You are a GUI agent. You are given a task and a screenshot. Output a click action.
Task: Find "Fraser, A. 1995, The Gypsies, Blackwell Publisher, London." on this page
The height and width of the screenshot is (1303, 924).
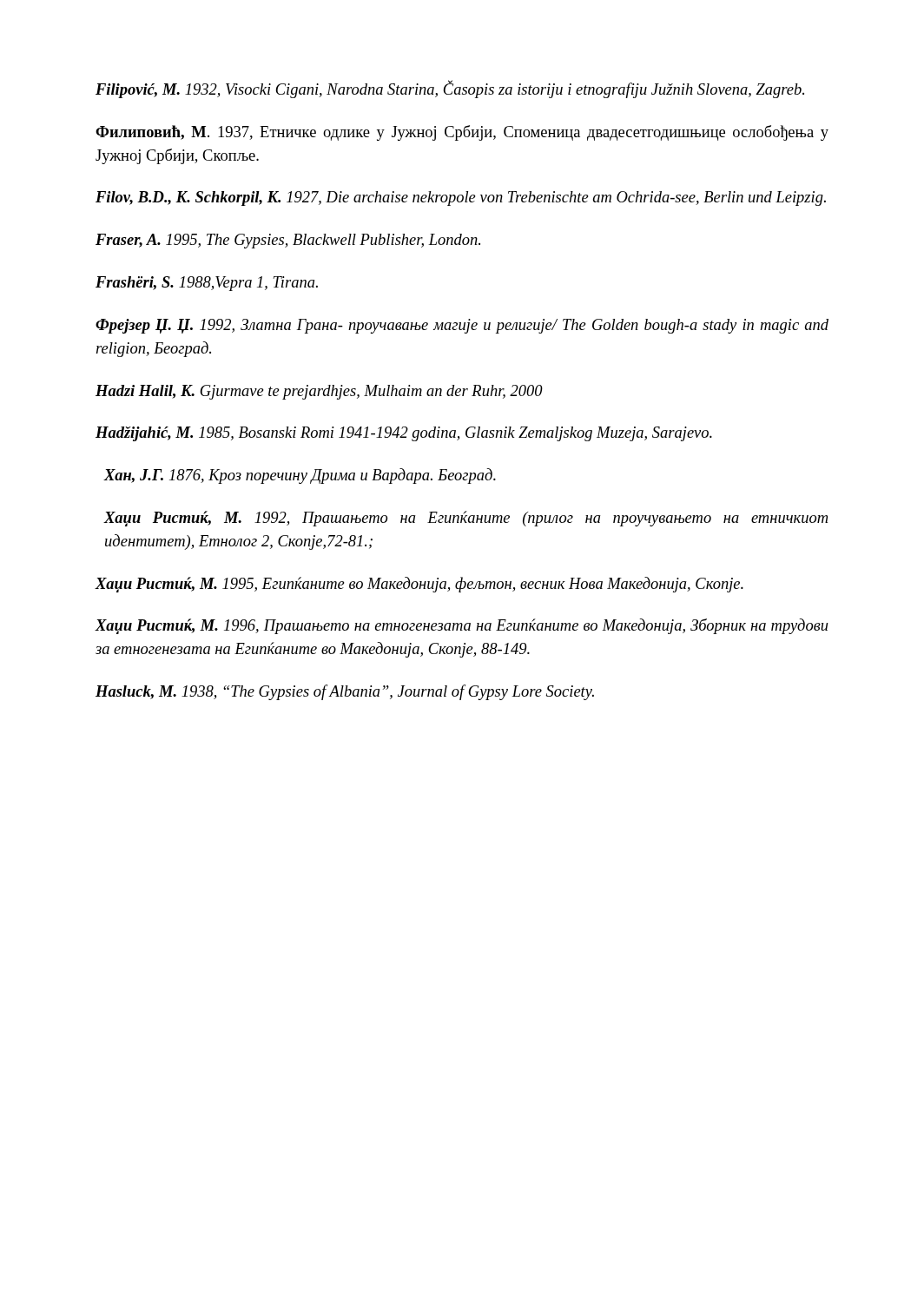(x=289, y=240)
